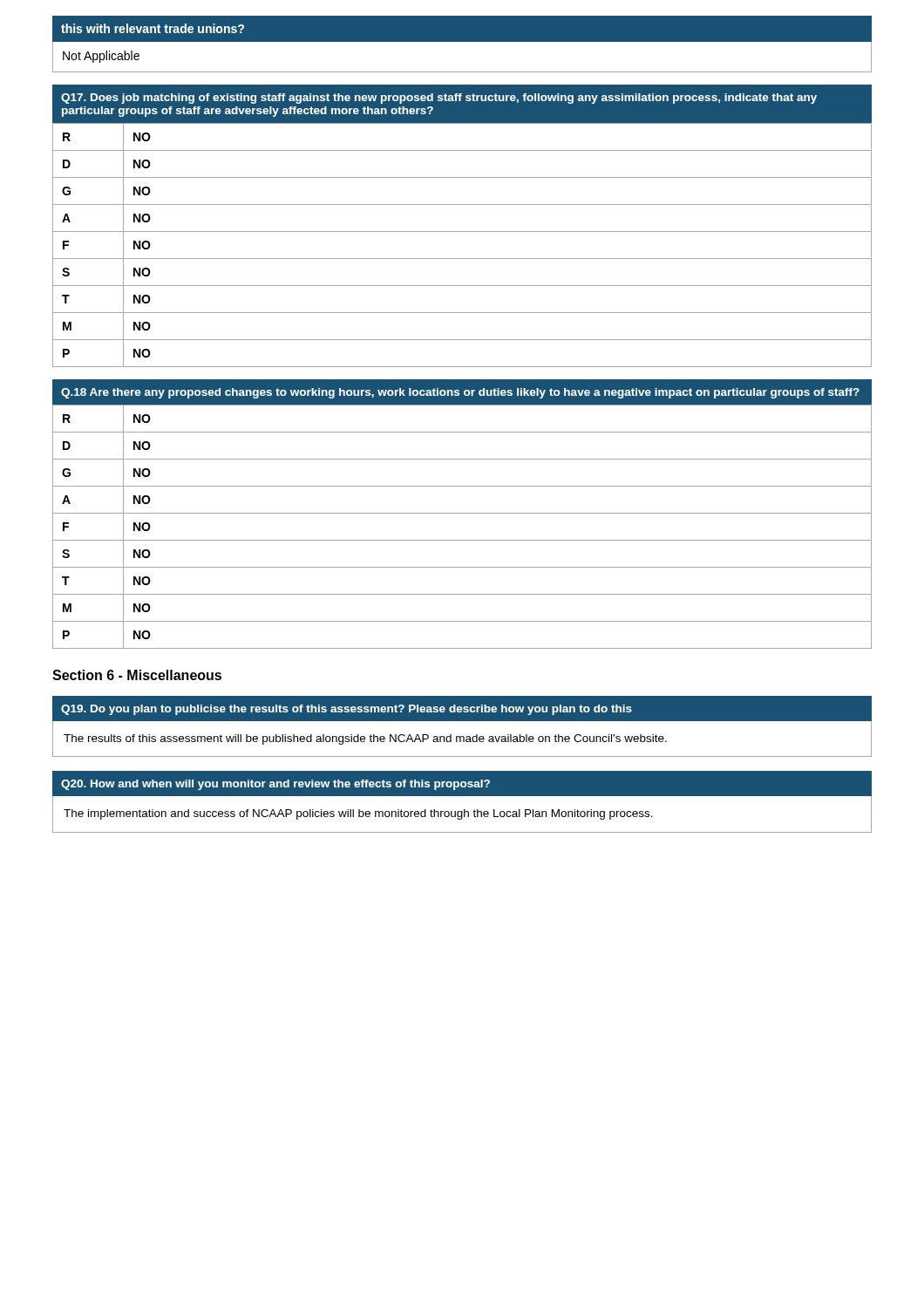
Task: Find the block on this page that starts "The implementation and success of NCAAP policies will"
Action: pyautogui.click(x=359, y=813)
